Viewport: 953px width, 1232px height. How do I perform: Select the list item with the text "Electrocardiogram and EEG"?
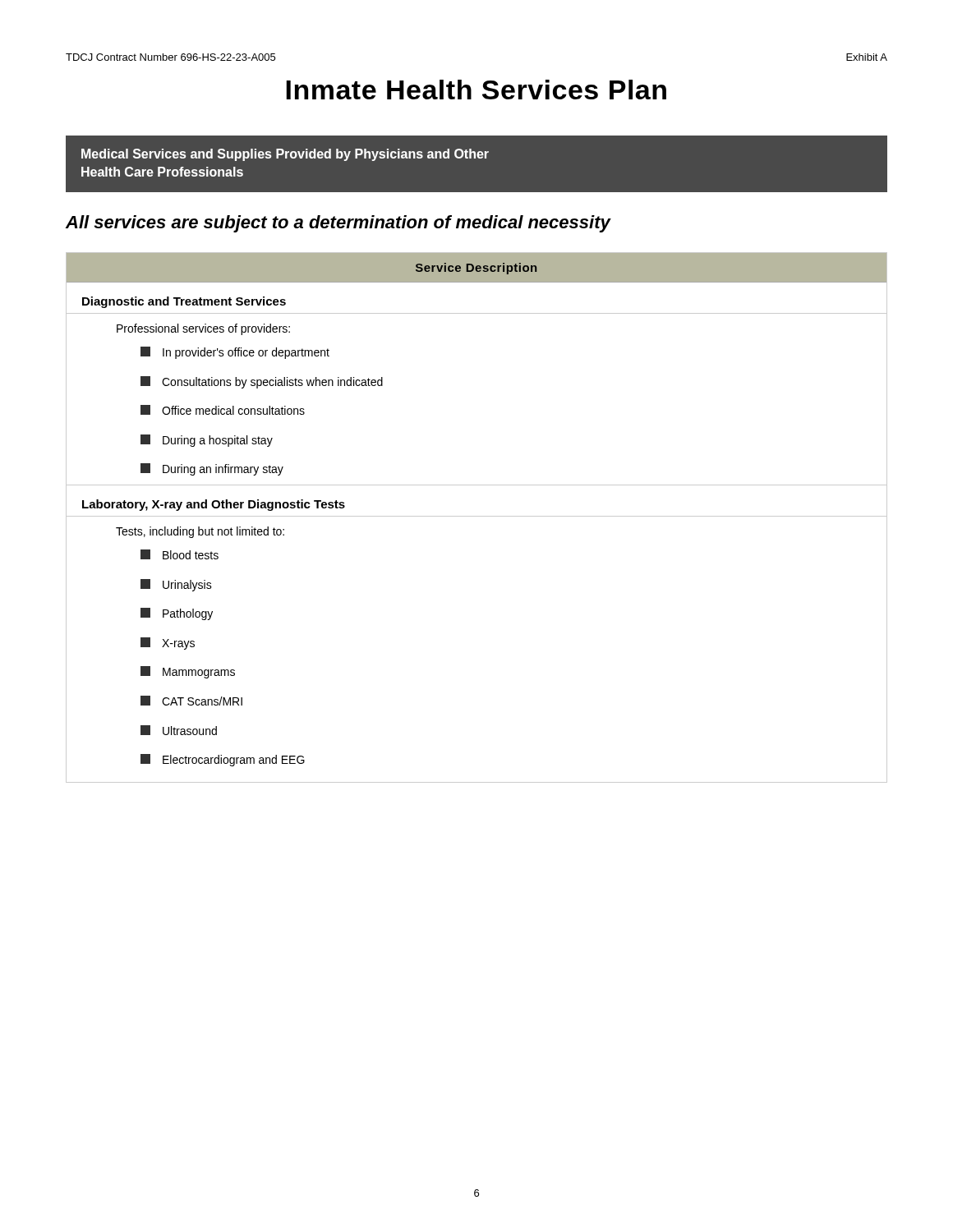tap(223, 760)
